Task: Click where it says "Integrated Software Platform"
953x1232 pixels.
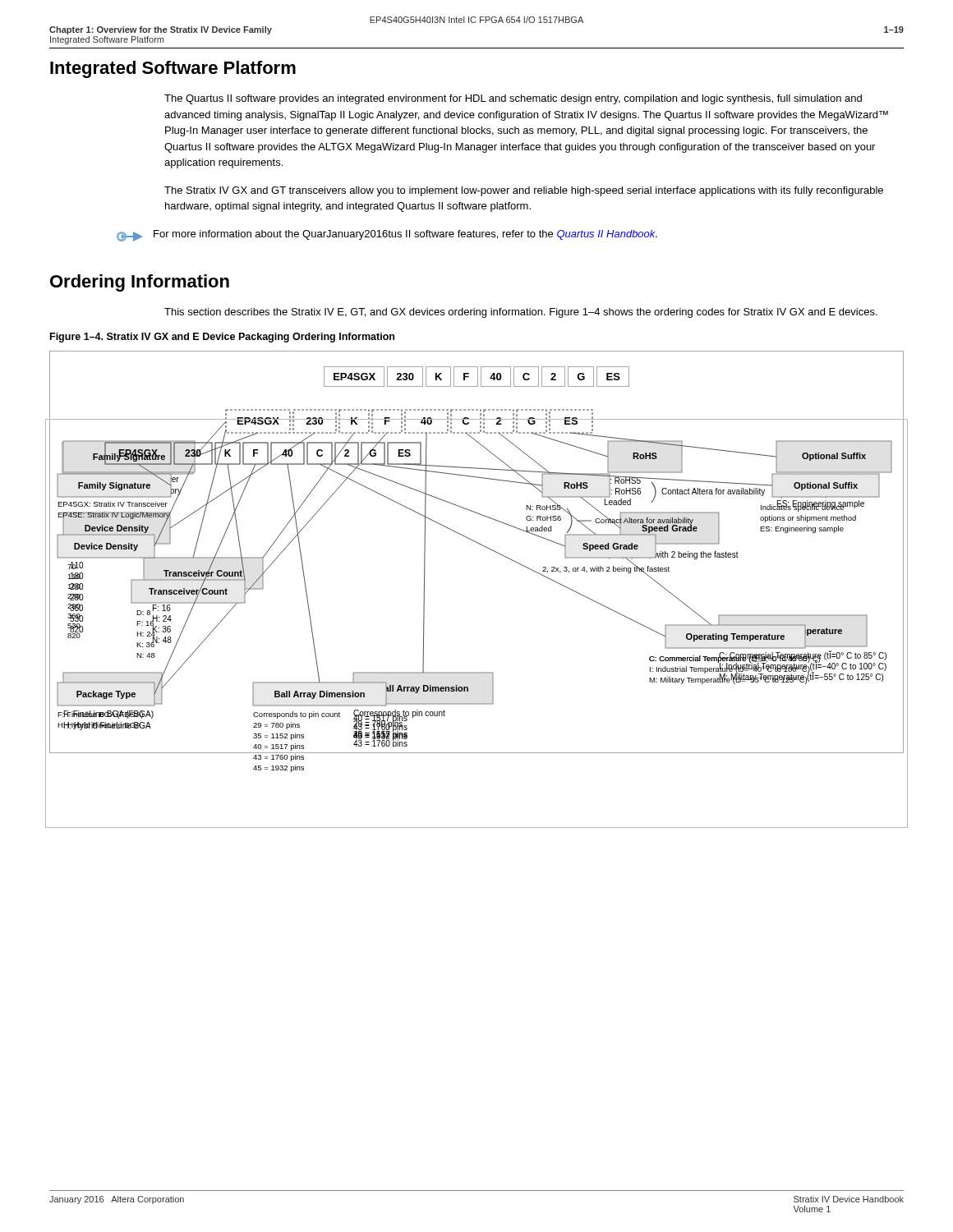Action: click(173, 68)
